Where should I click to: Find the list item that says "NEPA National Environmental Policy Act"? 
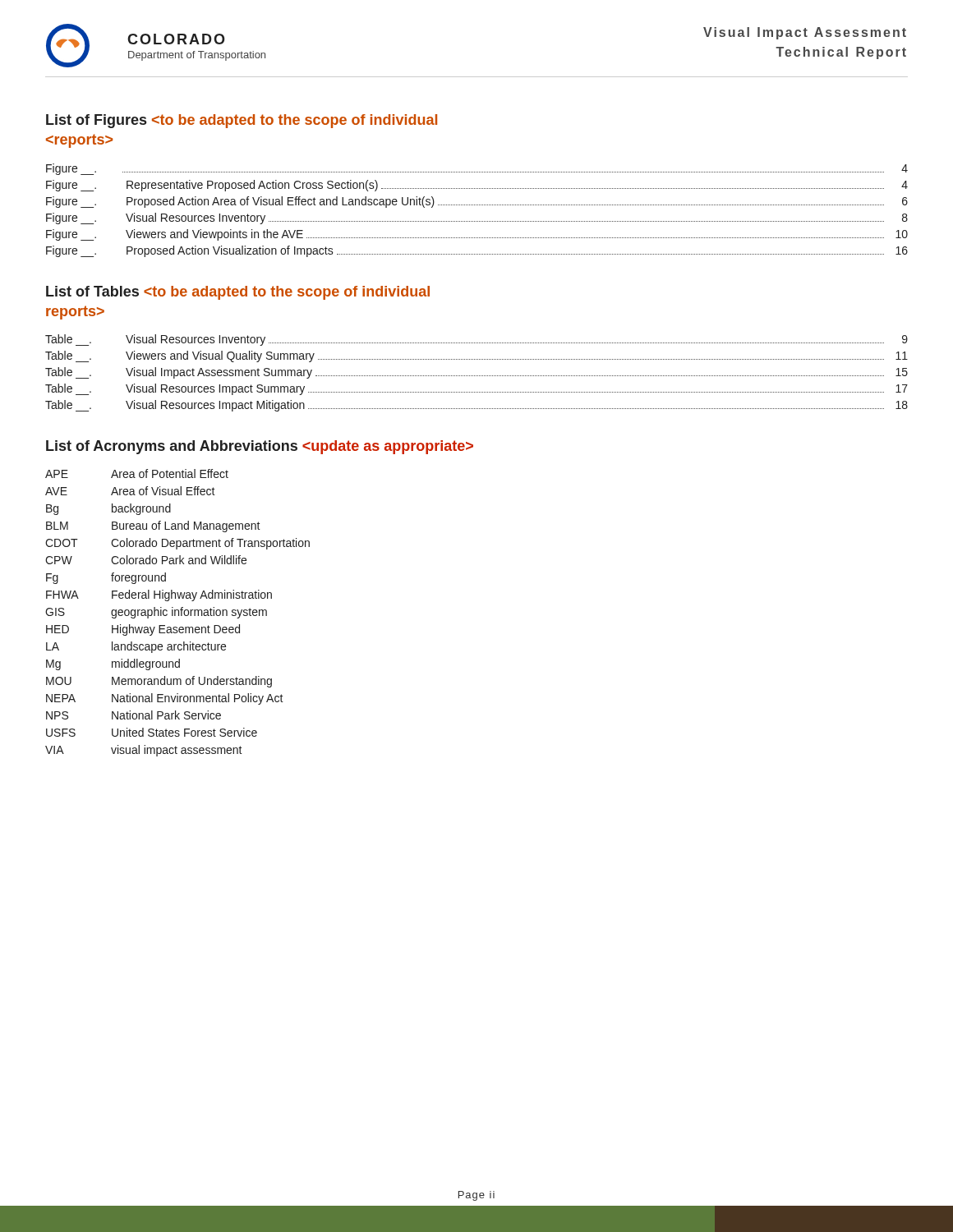(x=164, y=699)
